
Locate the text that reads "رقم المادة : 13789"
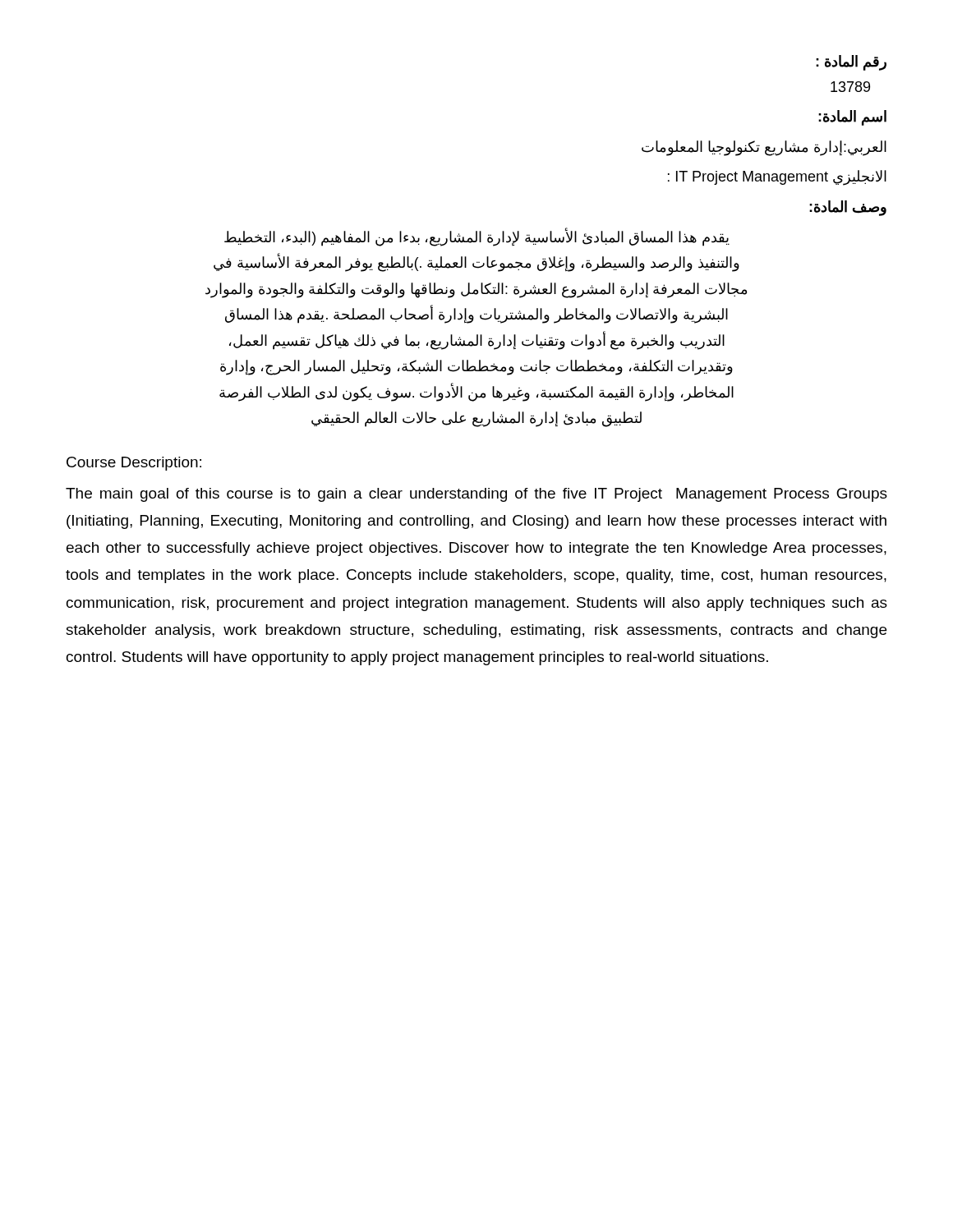pyautogui.click(x=851, y=74)
